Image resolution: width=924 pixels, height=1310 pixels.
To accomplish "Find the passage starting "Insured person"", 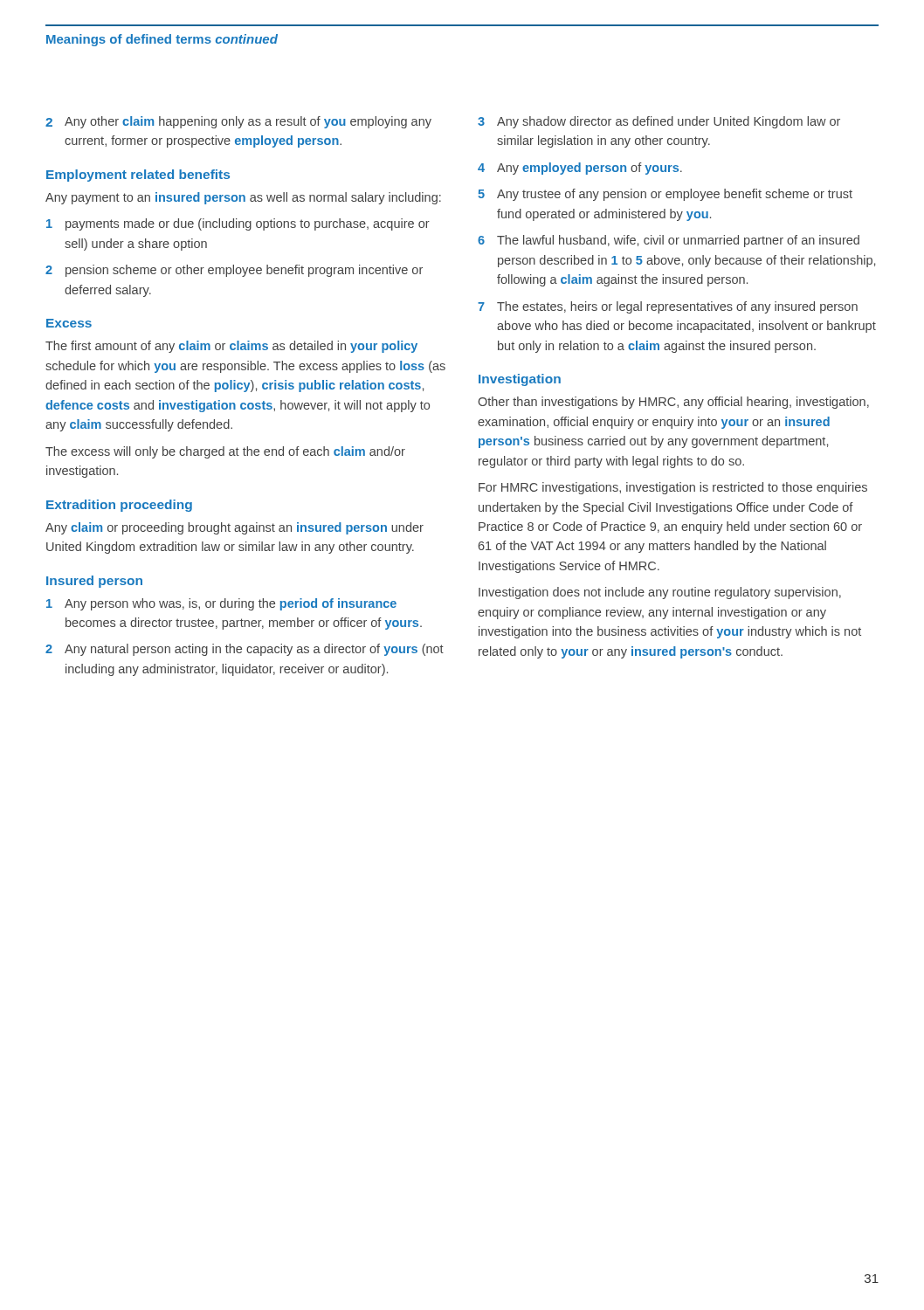I will 94,580.
